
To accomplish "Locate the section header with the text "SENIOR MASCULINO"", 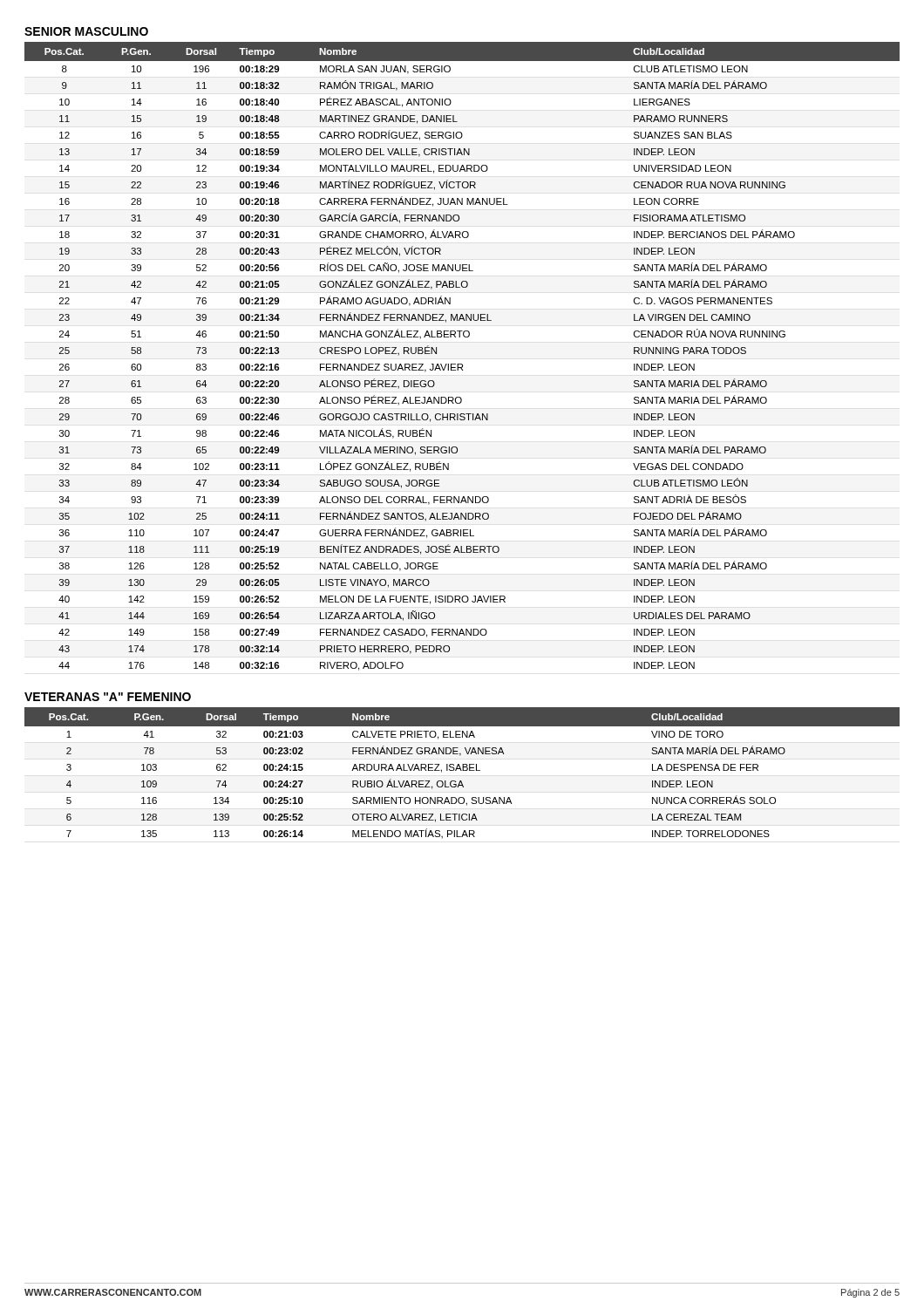I will point(86,31).
